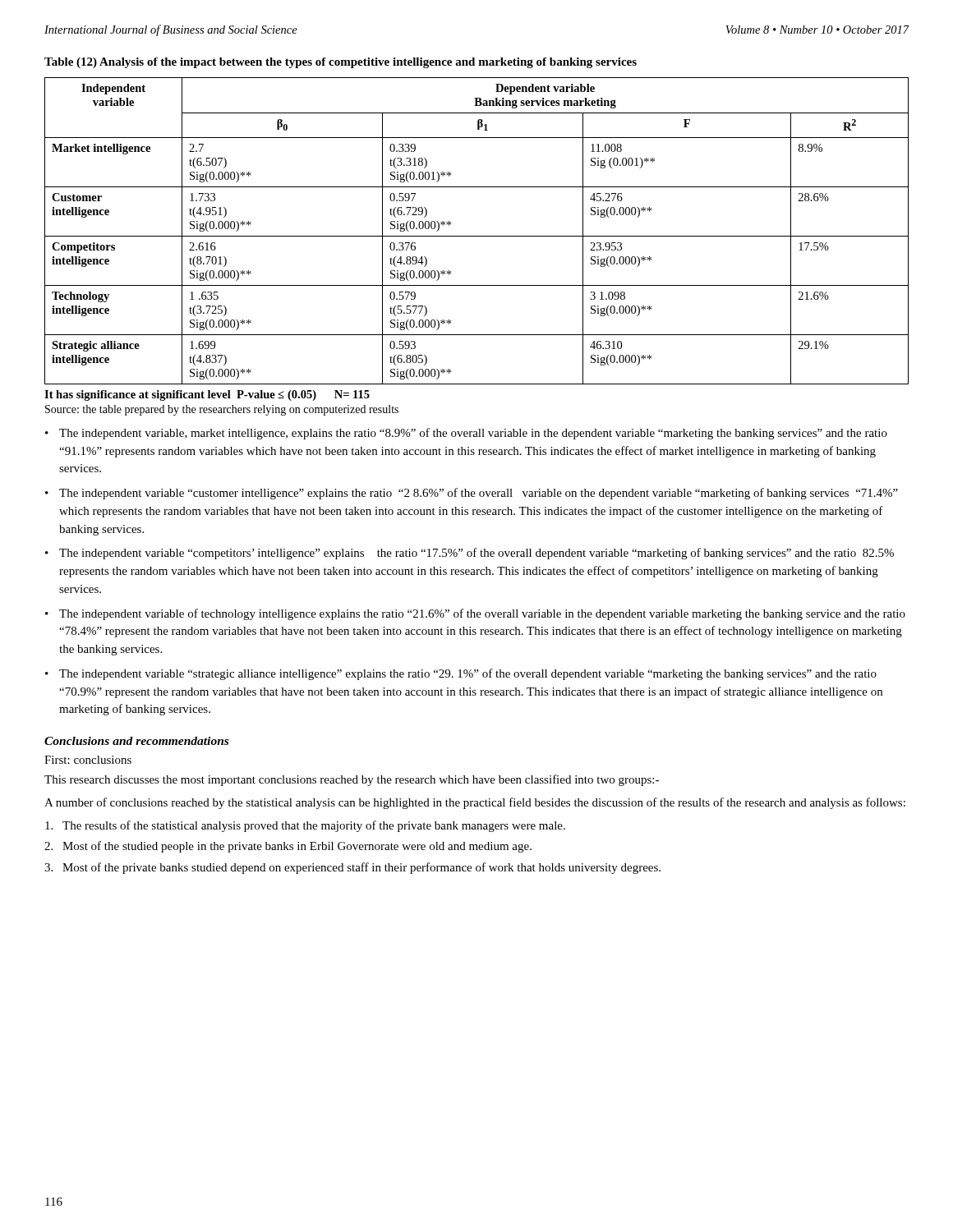The width and height of the screenshot is (953, 1232).
Task: Select the text starting "It has significance at significant"
Action: pos(207,394)
